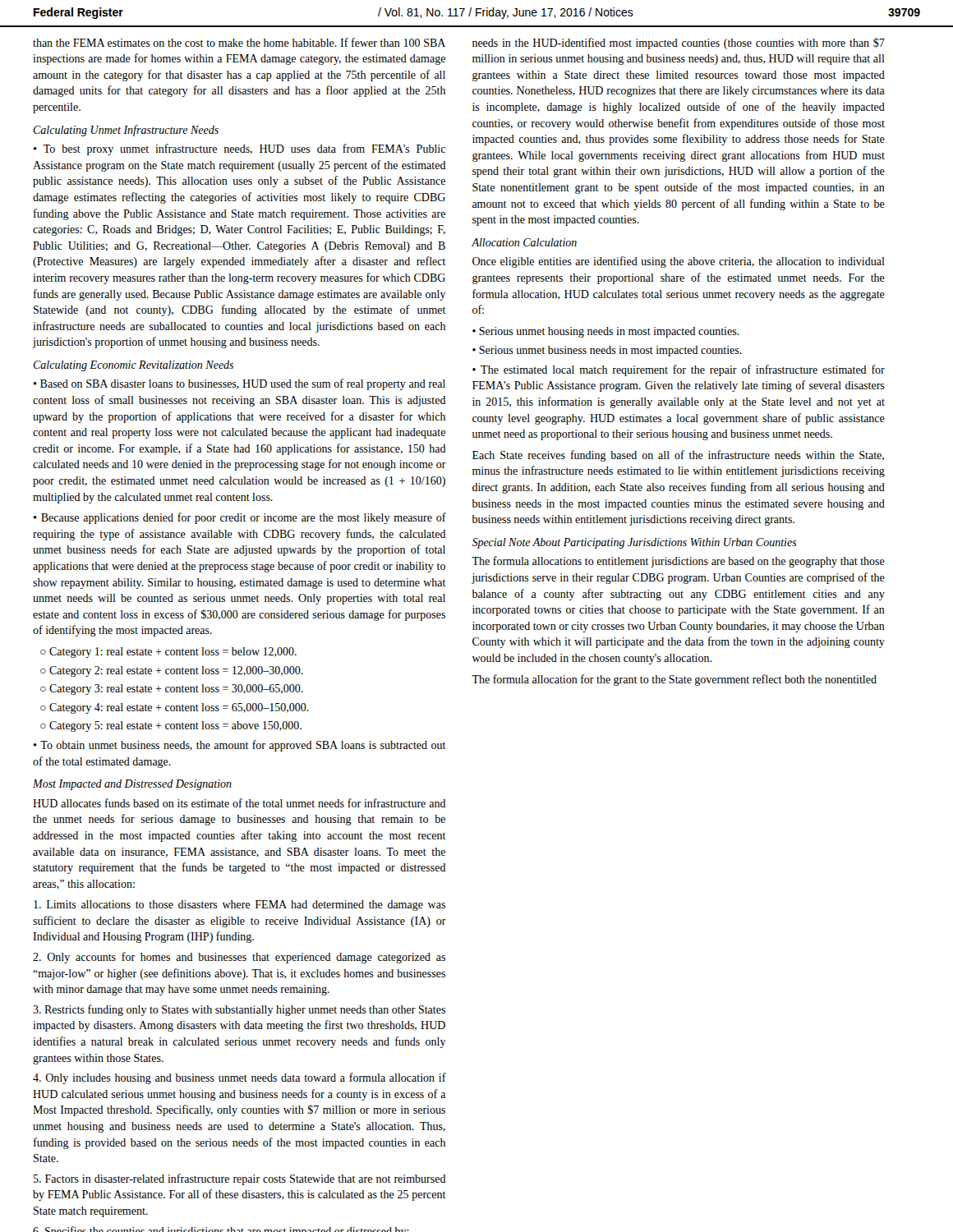Where is the passage that starts "HUD allocates funds based"?
Screen dimensions: 1232x953
(x=239, y=844)
